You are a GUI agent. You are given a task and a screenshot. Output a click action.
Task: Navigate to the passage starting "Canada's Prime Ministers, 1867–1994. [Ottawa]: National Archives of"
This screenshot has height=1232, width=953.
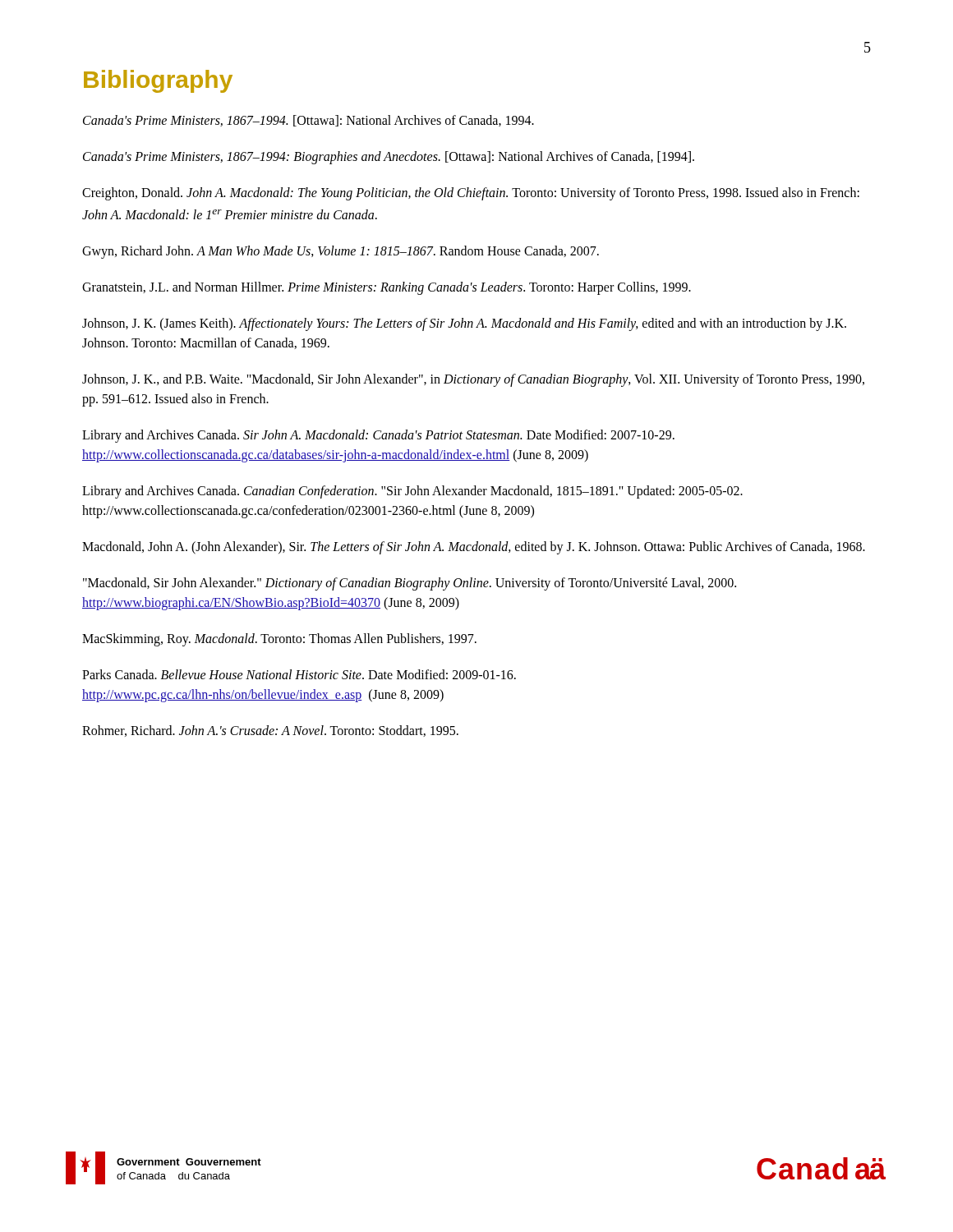(308, 120)
